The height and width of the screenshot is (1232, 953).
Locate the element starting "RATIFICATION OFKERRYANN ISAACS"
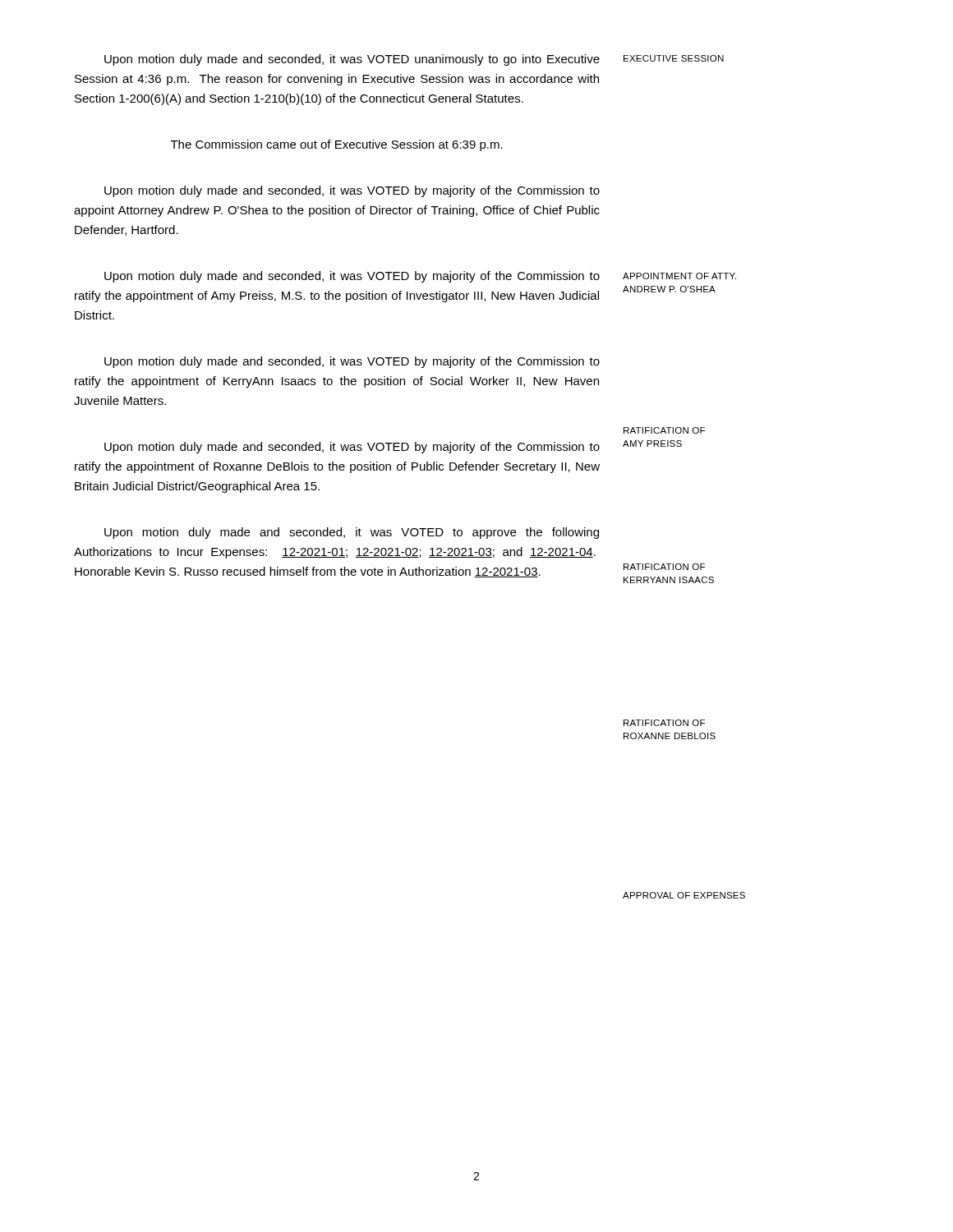pos(669,573)
